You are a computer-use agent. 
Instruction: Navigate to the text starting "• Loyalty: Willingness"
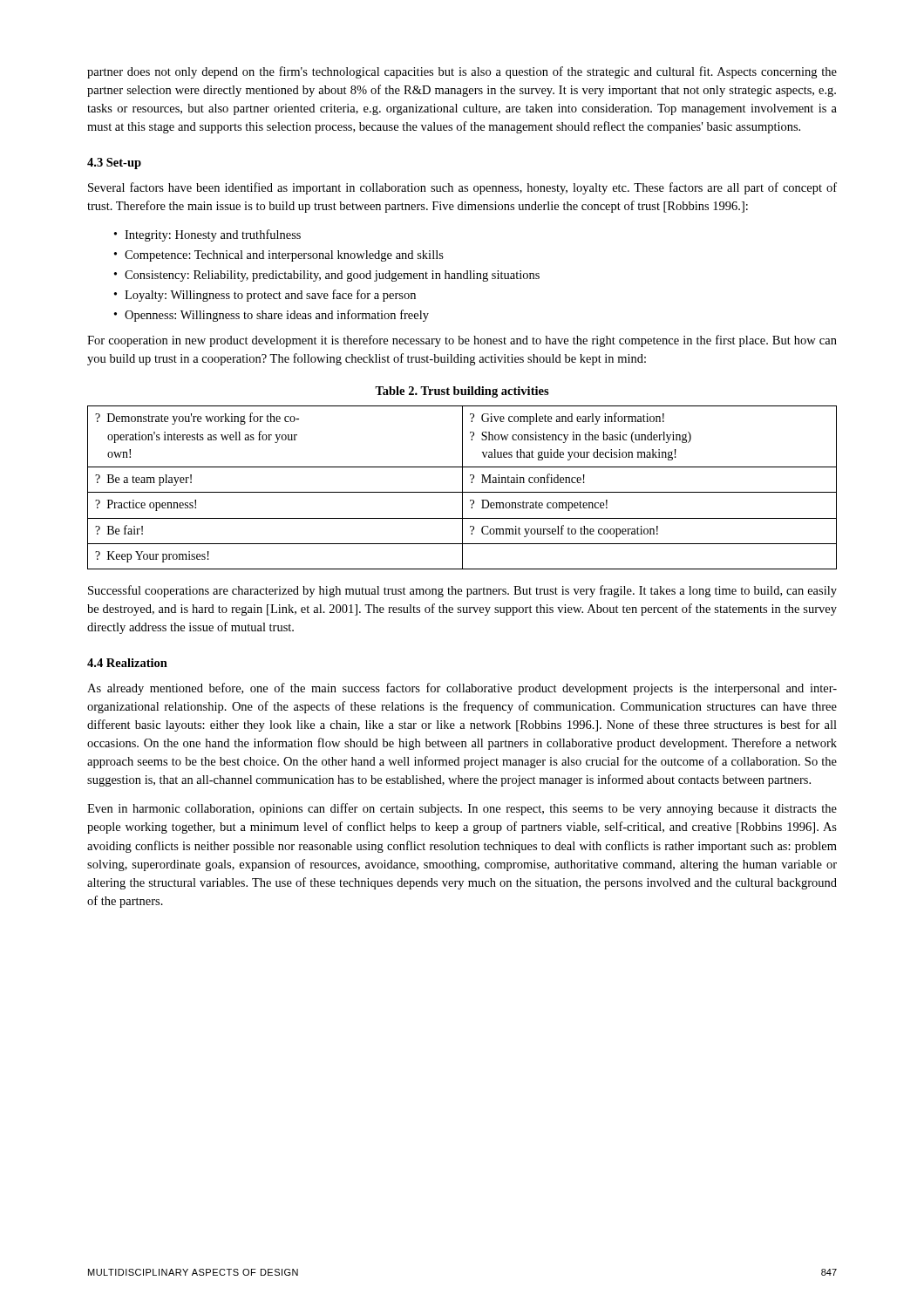coord(265,295)
